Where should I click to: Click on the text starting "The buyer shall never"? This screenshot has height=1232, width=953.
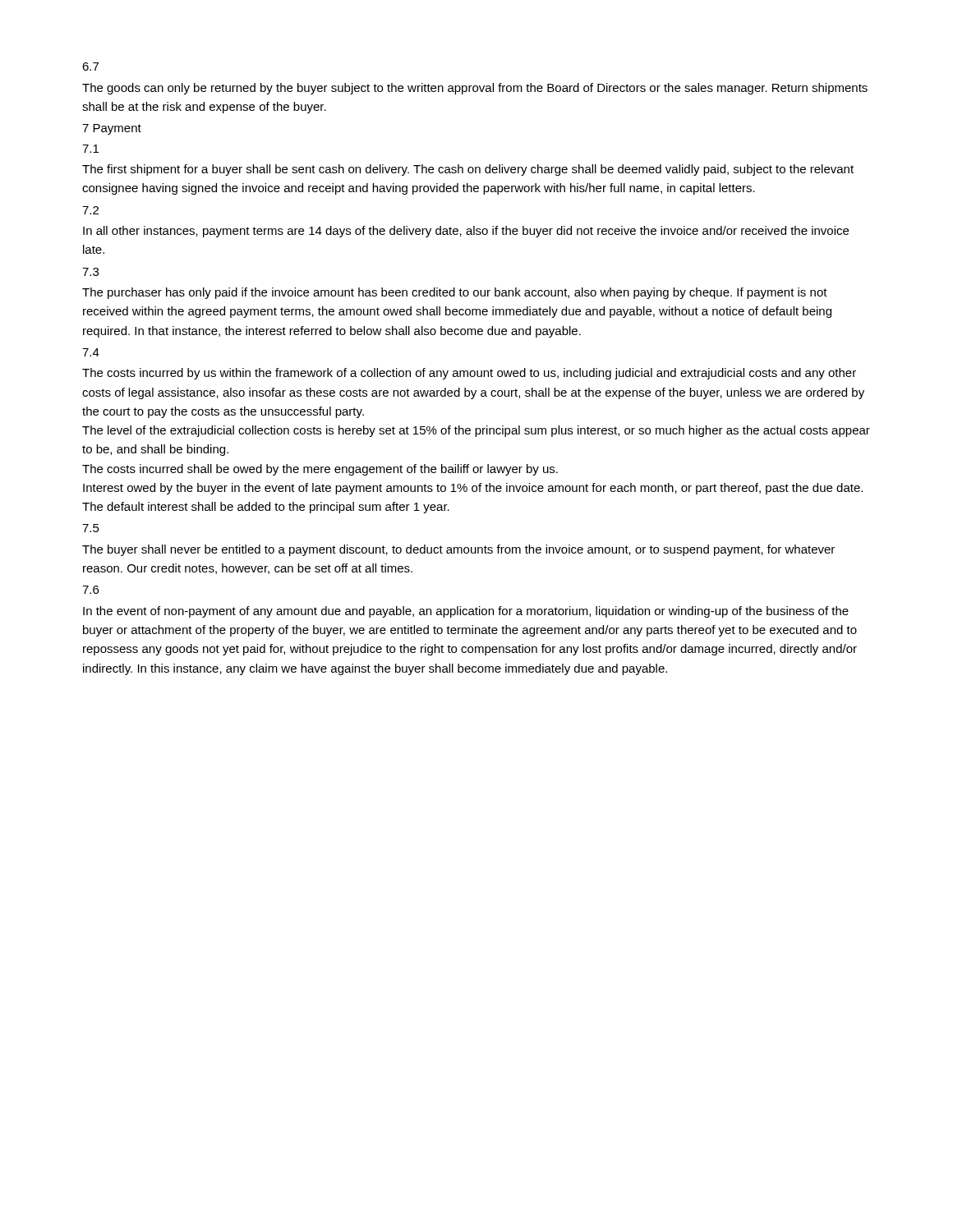pyautogui.click(x=476, y=558)
